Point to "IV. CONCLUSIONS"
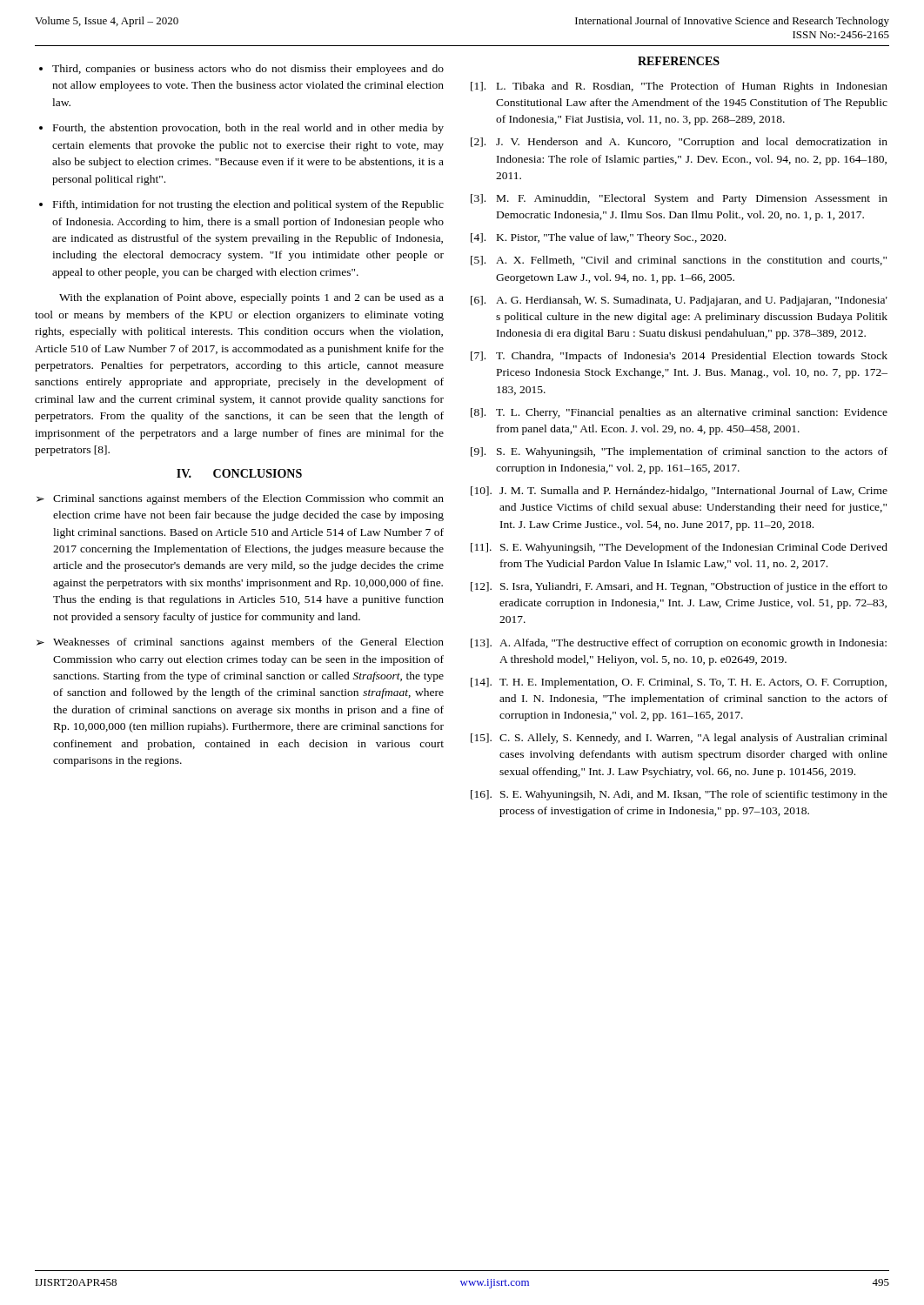924x1305 pixels. pyautogui.click(x=239, y=473)
